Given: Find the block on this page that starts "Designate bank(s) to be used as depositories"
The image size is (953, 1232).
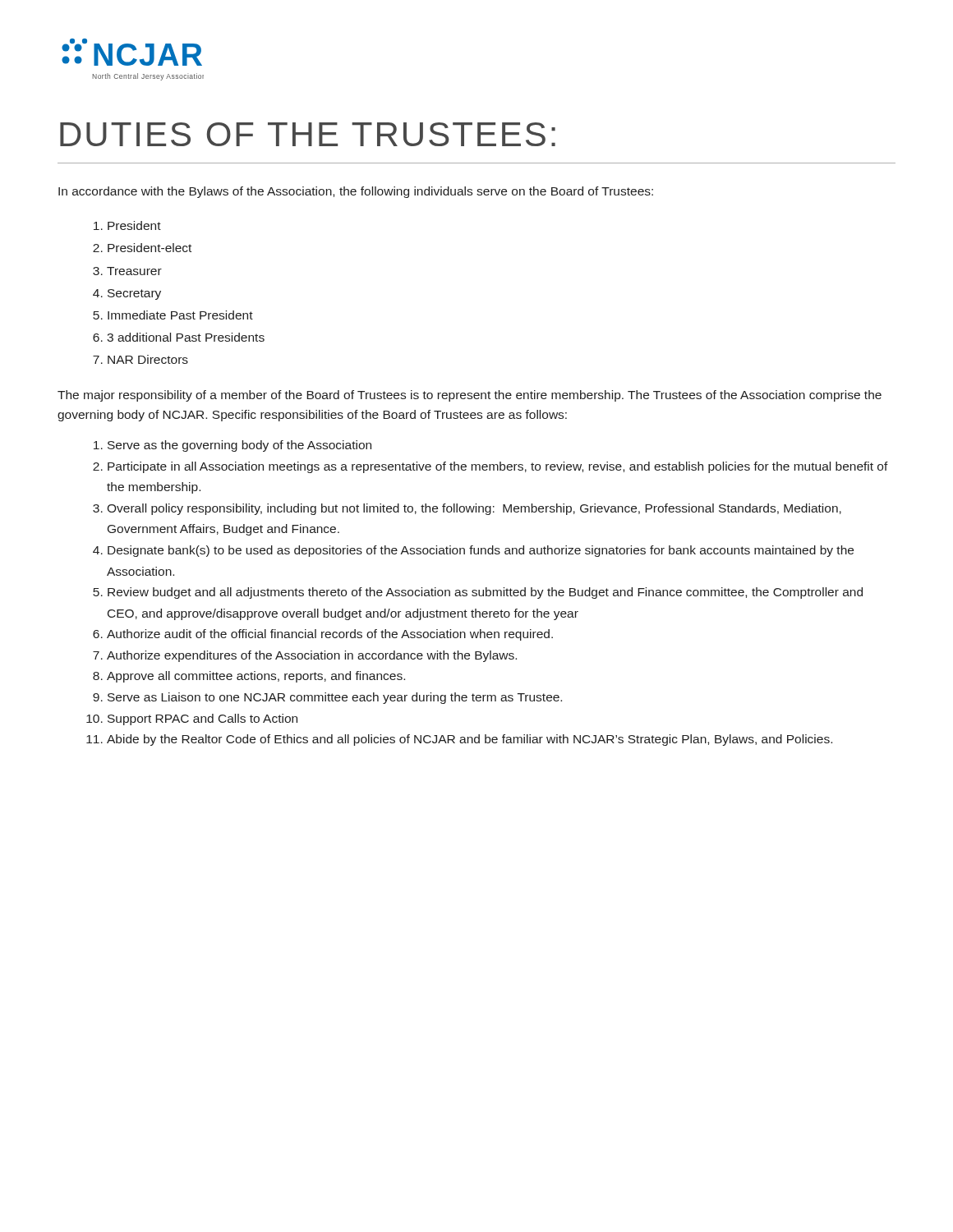Looking at the screenshot, I should coord(481,560).
